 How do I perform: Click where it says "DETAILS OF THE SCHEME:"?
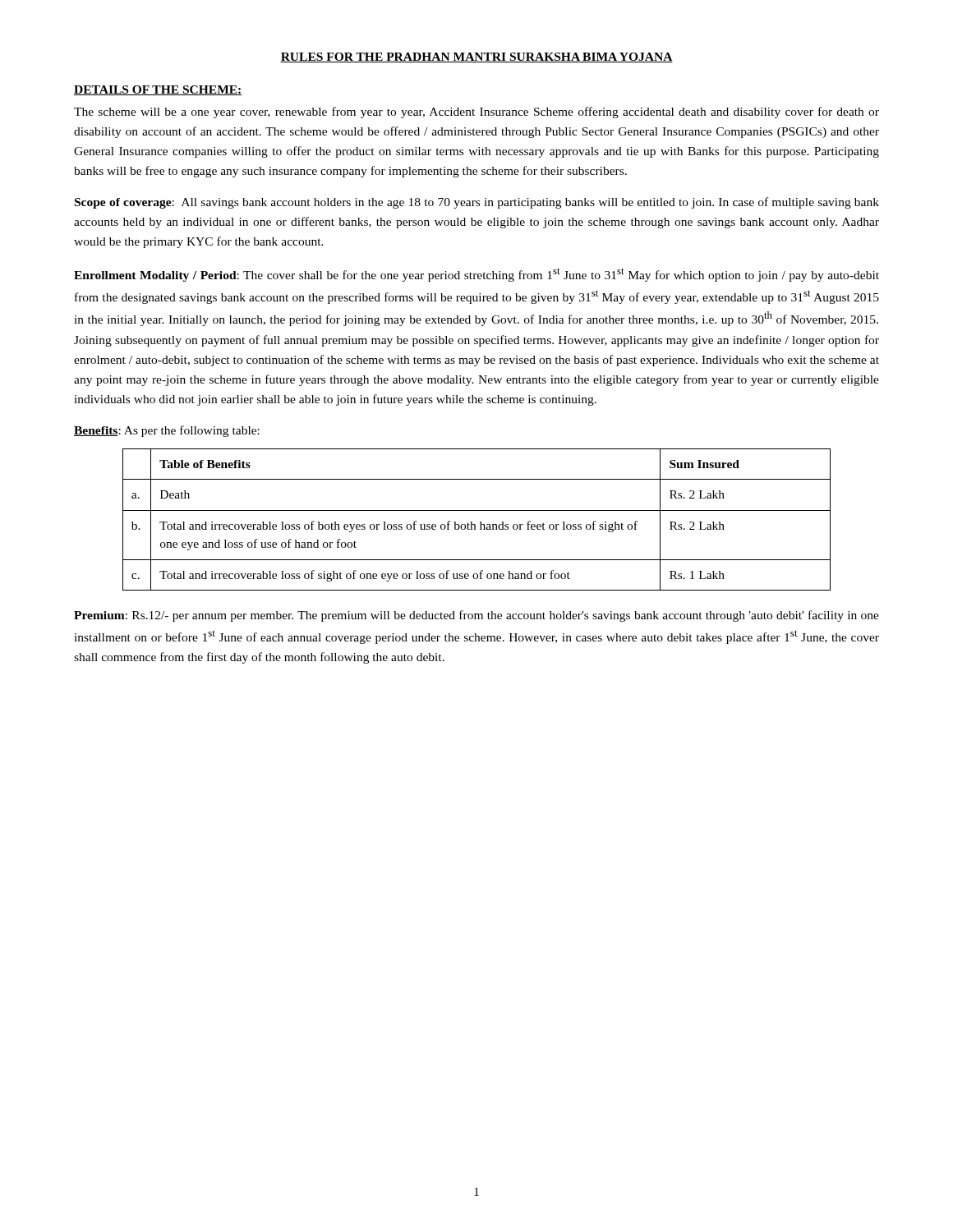[158, 89]
